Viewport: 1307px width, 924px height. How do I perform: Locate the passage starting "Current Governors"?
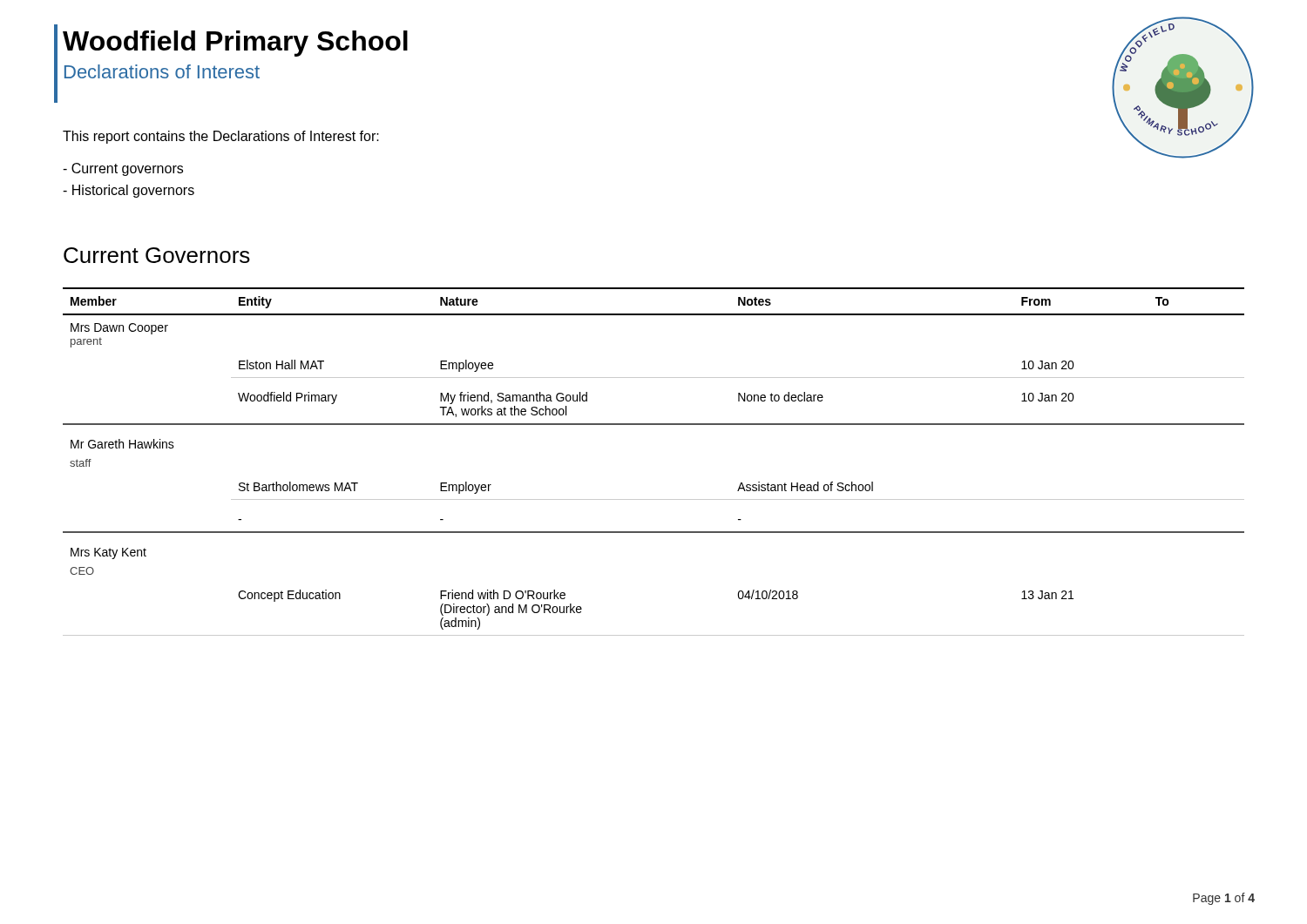[157, 255]
